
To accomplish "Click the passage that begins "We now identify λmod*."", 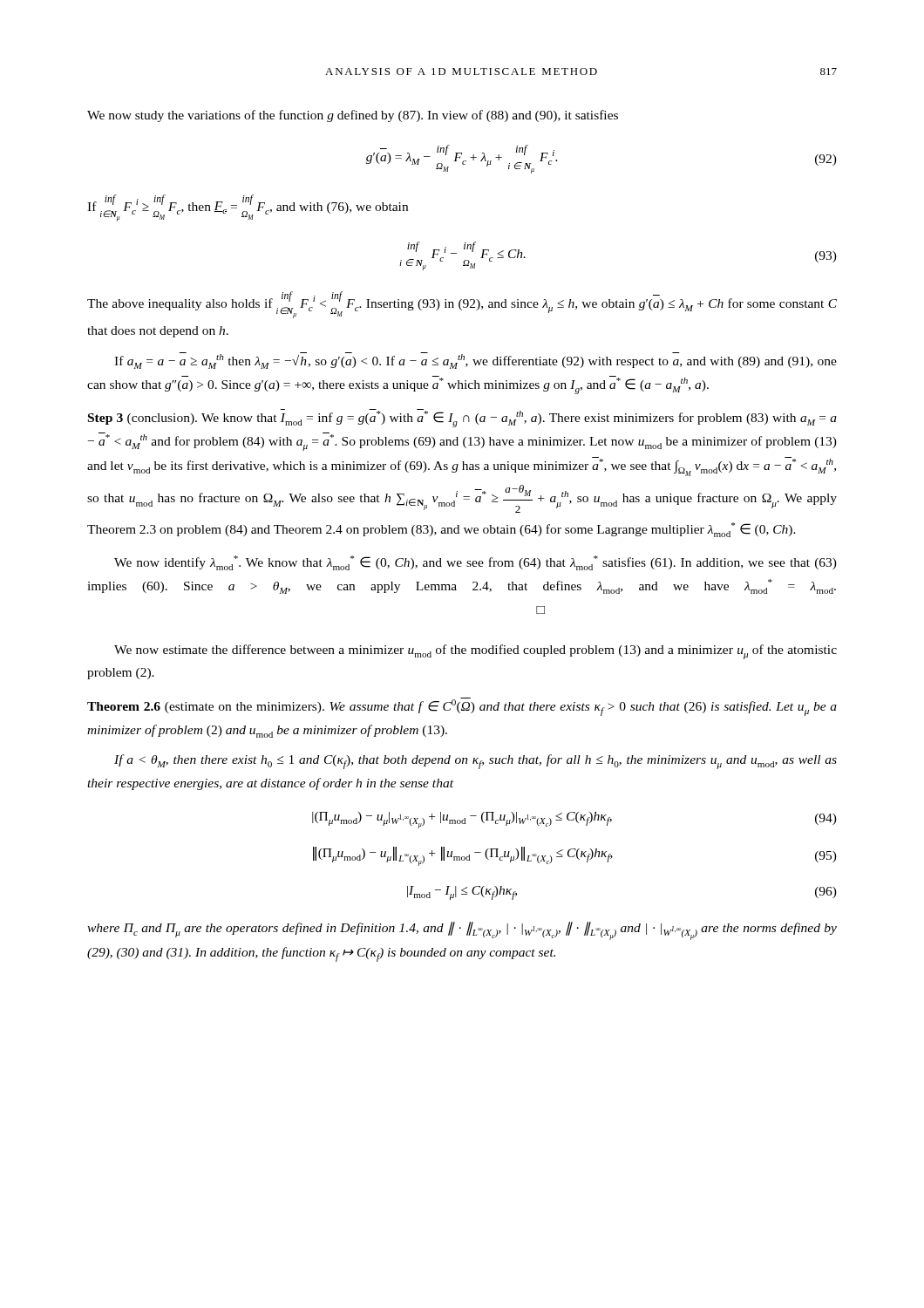I will click(462, 585).
